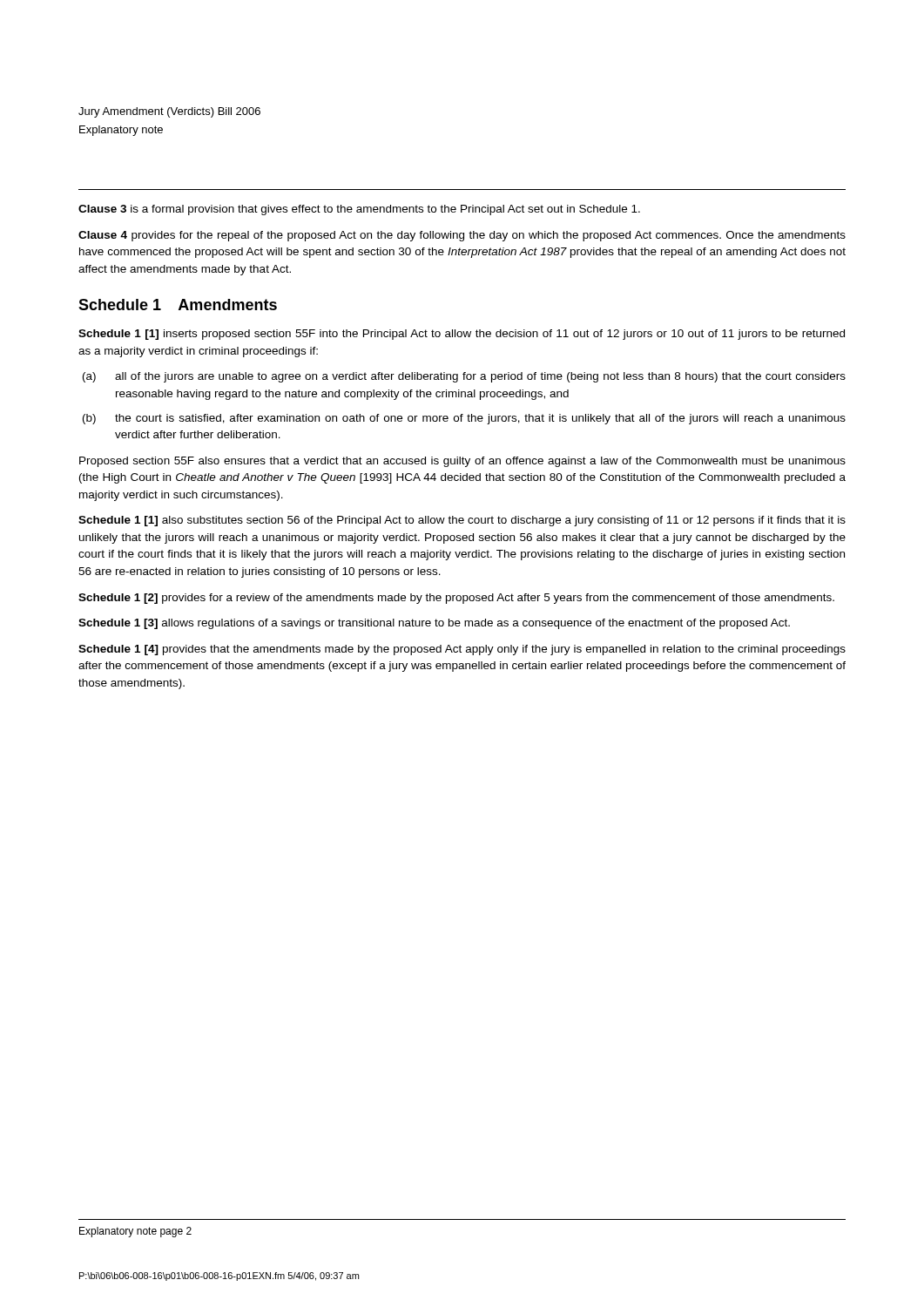This screenshot has height=1307, width=924.
Task: Click on the text block starting "Schedule 1 [2] provides"
Action: (457, 597)
